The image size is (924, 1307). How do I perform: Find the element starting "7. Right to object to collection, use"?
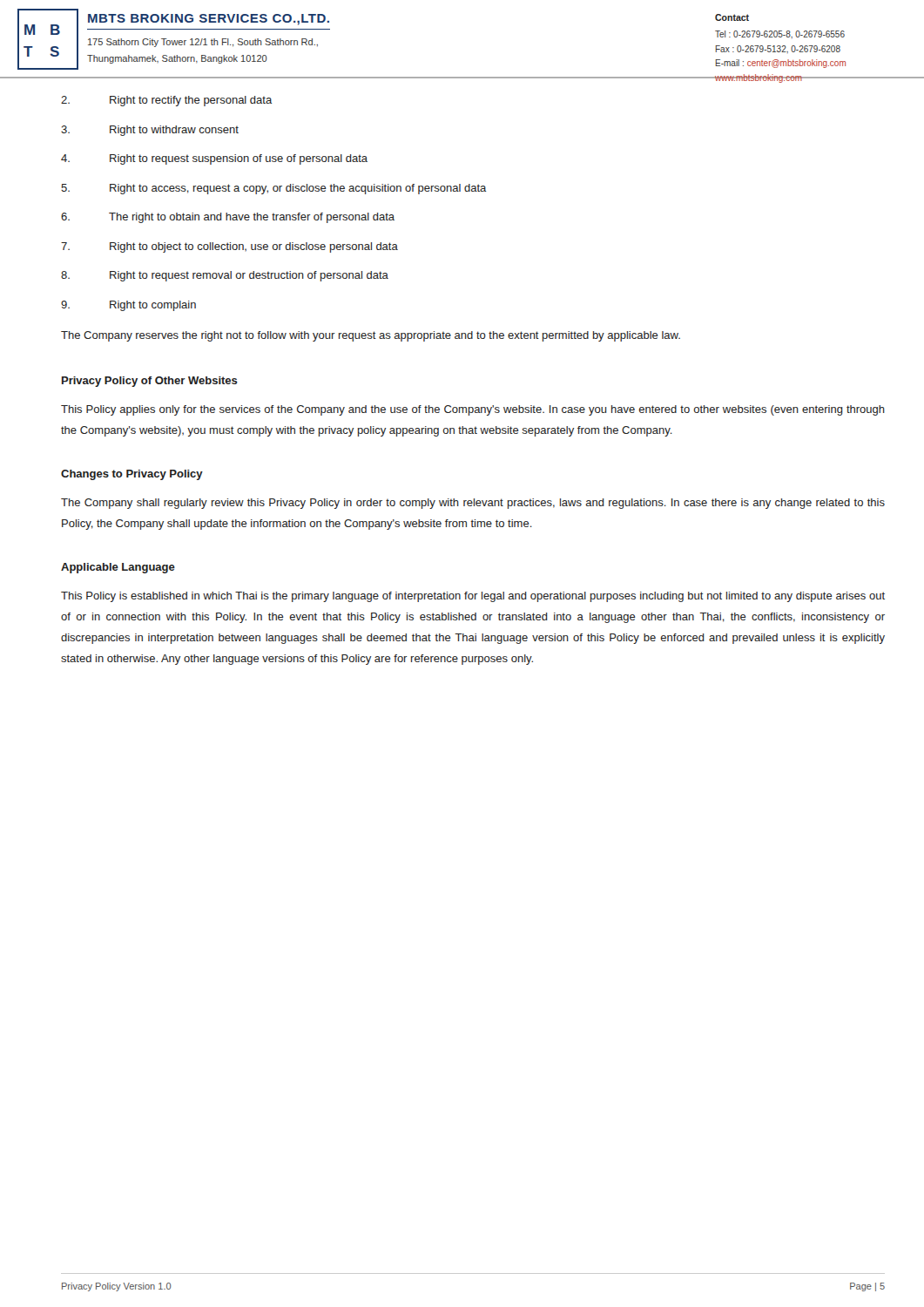pos(229,246)
